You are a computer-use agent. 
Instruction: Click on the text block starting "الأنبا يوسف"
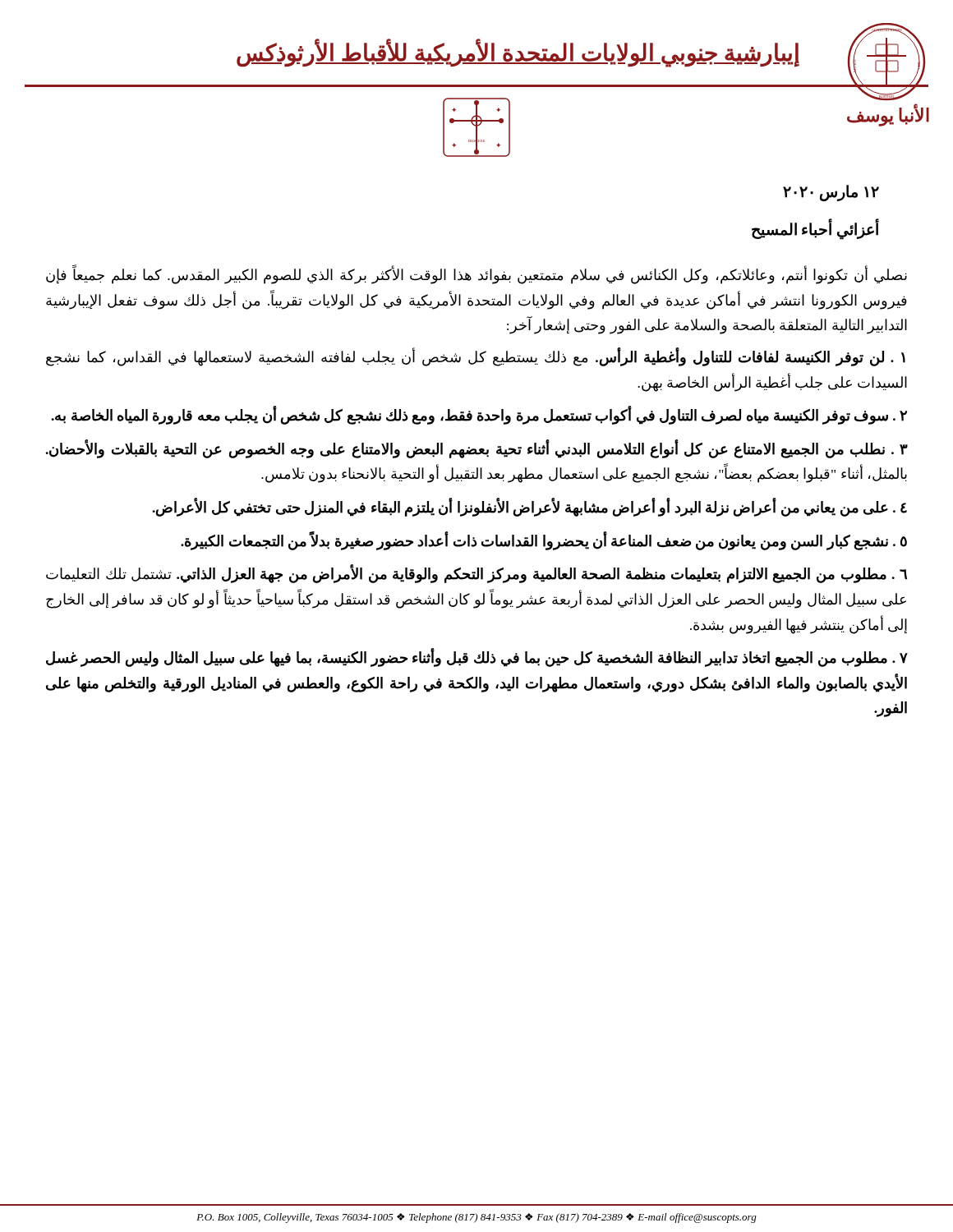pos(888,115)
